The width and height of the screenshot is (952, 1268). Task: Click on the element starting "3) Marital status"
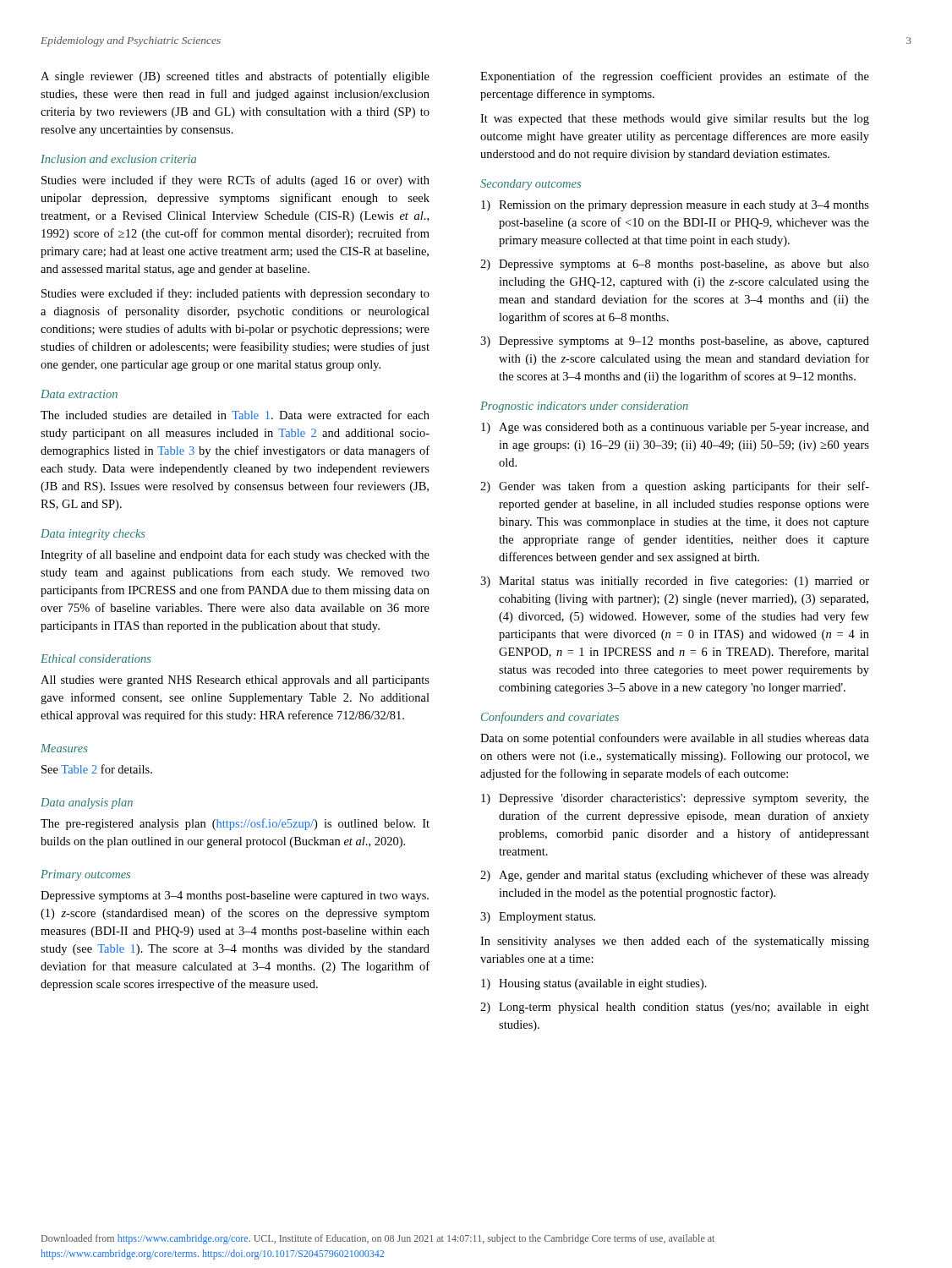pos(675,634)
